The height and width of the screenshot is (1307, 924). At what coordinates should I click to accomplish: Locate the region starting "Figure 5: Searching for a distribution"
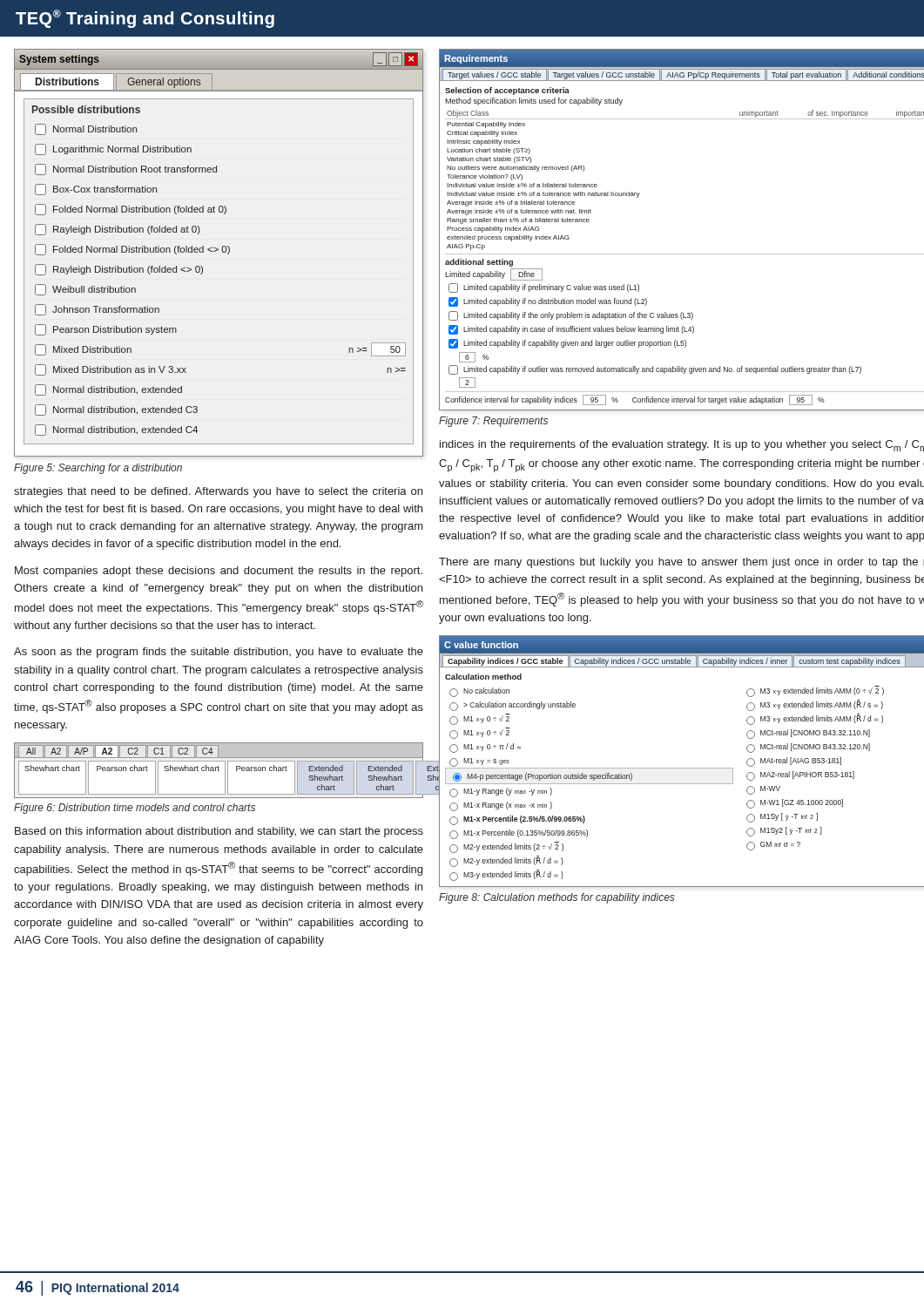click(x=98, y=468)
